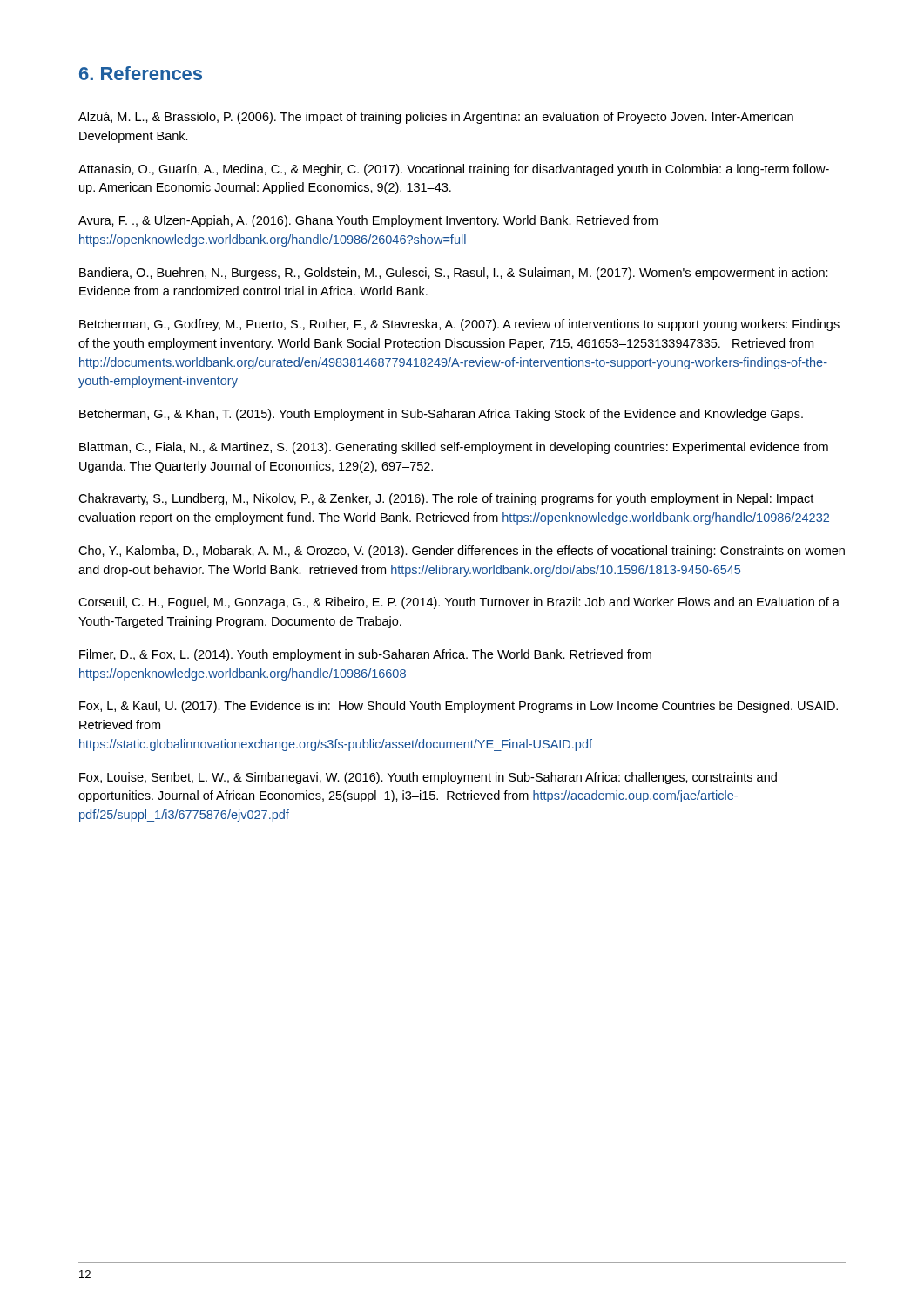The height and width of the screenshot is (1307, 924).
Task: Locate the element starting "Filmer, D., & Fox,"
Action: [365, 664]
